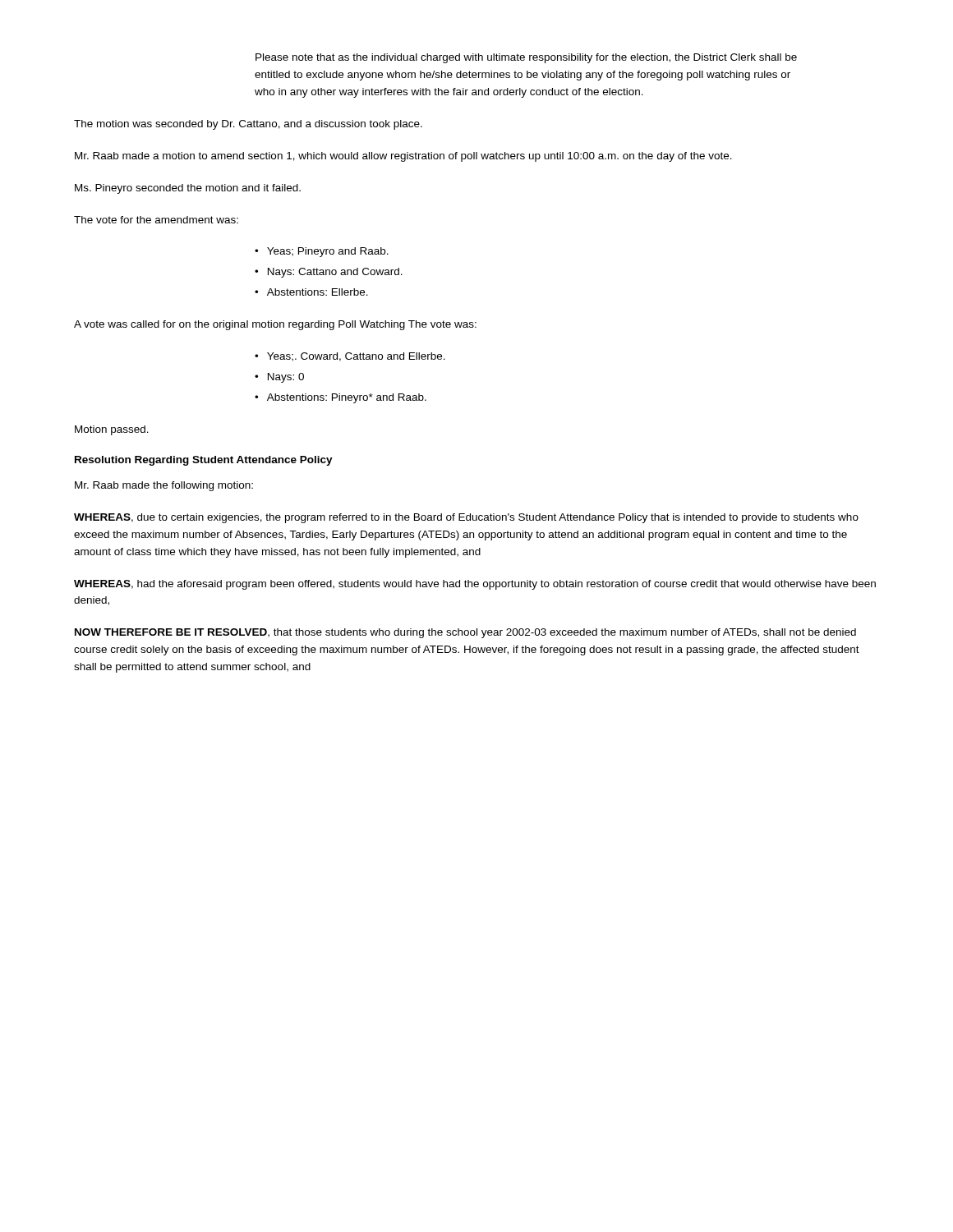Find the block on this page that starts "• Yeas; Pineyro and"

[x=322, y=252]
